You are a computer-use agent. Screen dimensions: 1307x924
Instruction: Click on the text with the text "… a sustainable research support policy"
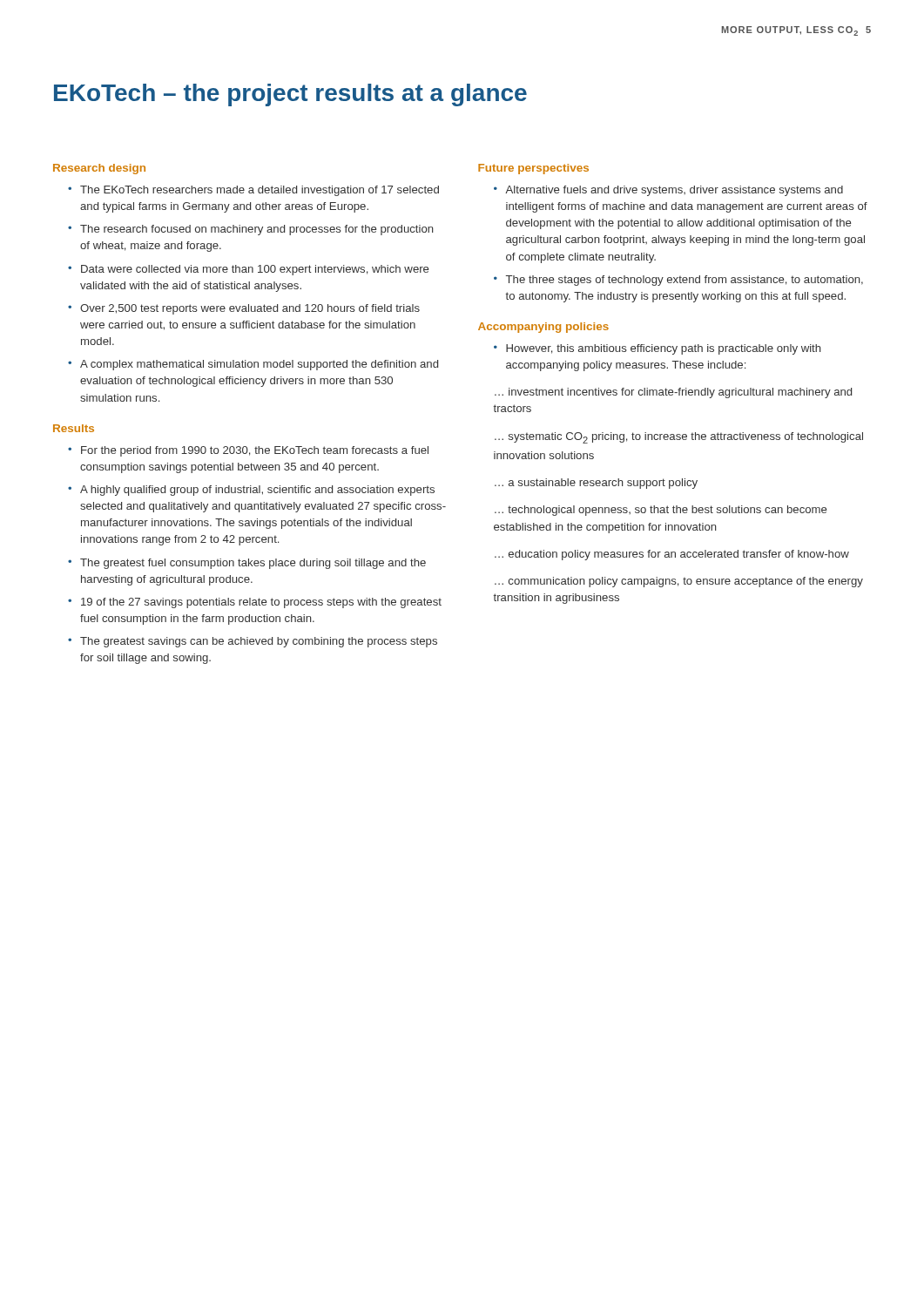(595, 483)
